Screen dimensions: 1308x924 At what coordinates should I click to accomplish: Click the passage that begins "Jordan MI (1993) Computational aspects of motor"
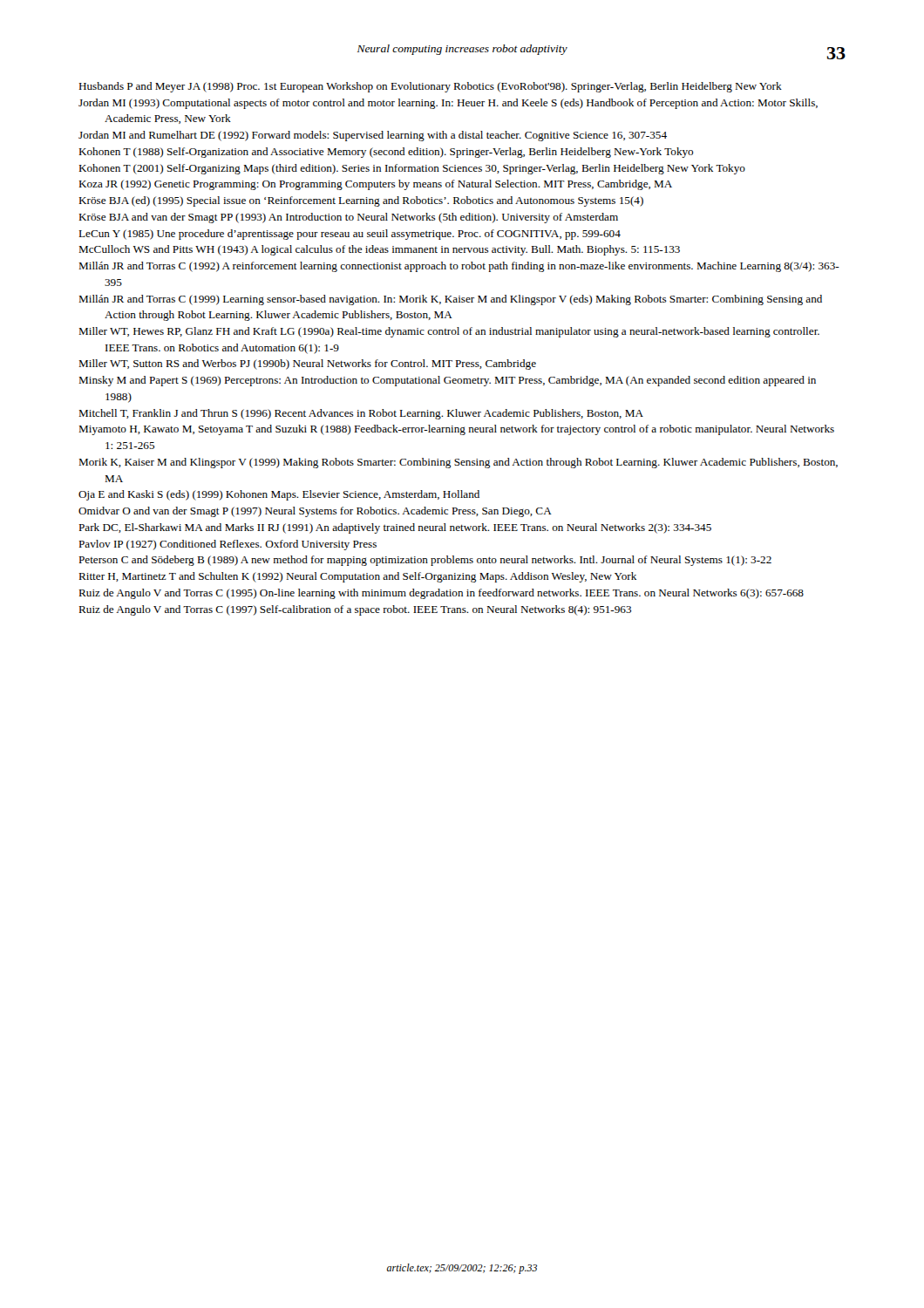448,110
